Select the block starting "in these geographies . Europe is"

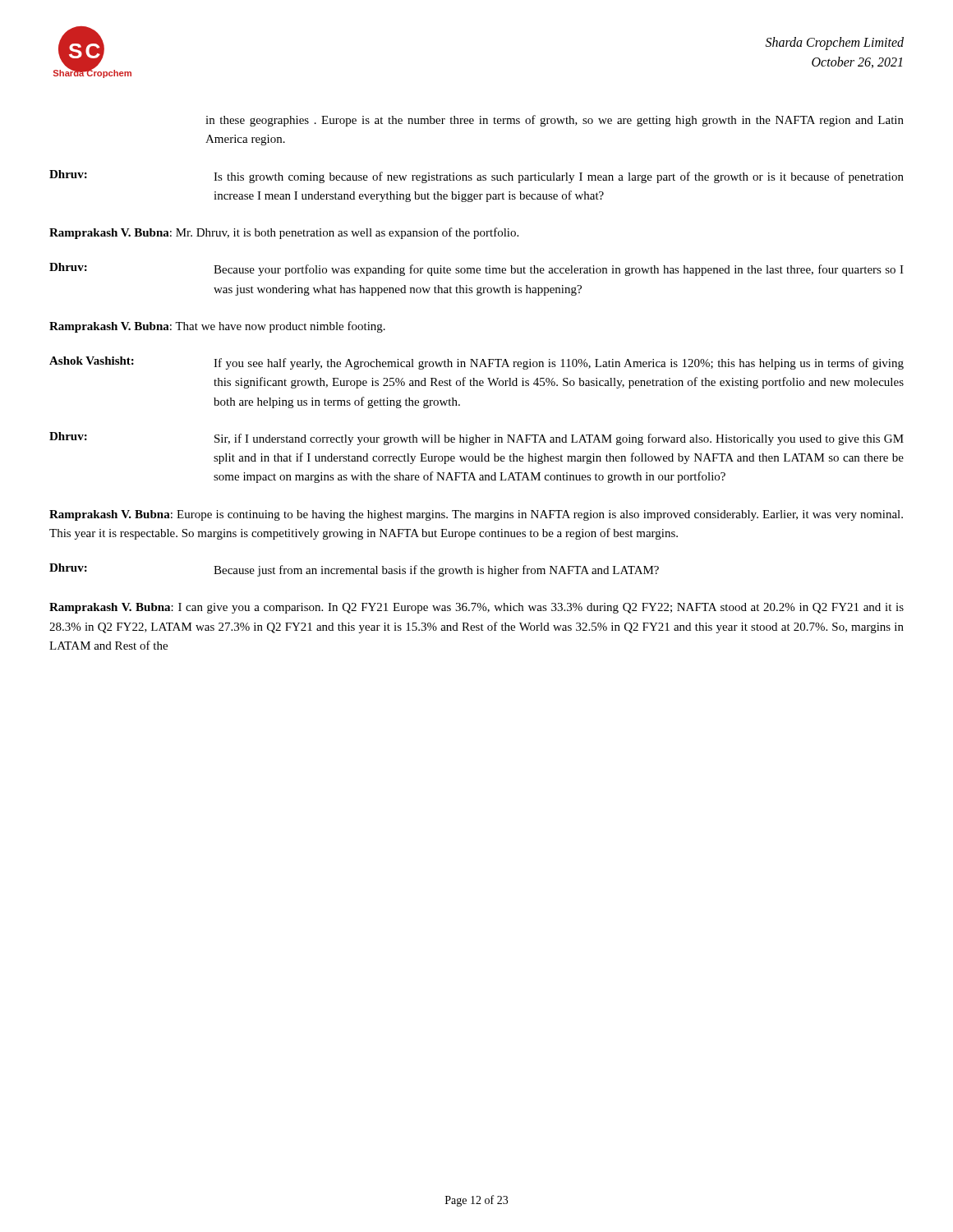(555, 129)
